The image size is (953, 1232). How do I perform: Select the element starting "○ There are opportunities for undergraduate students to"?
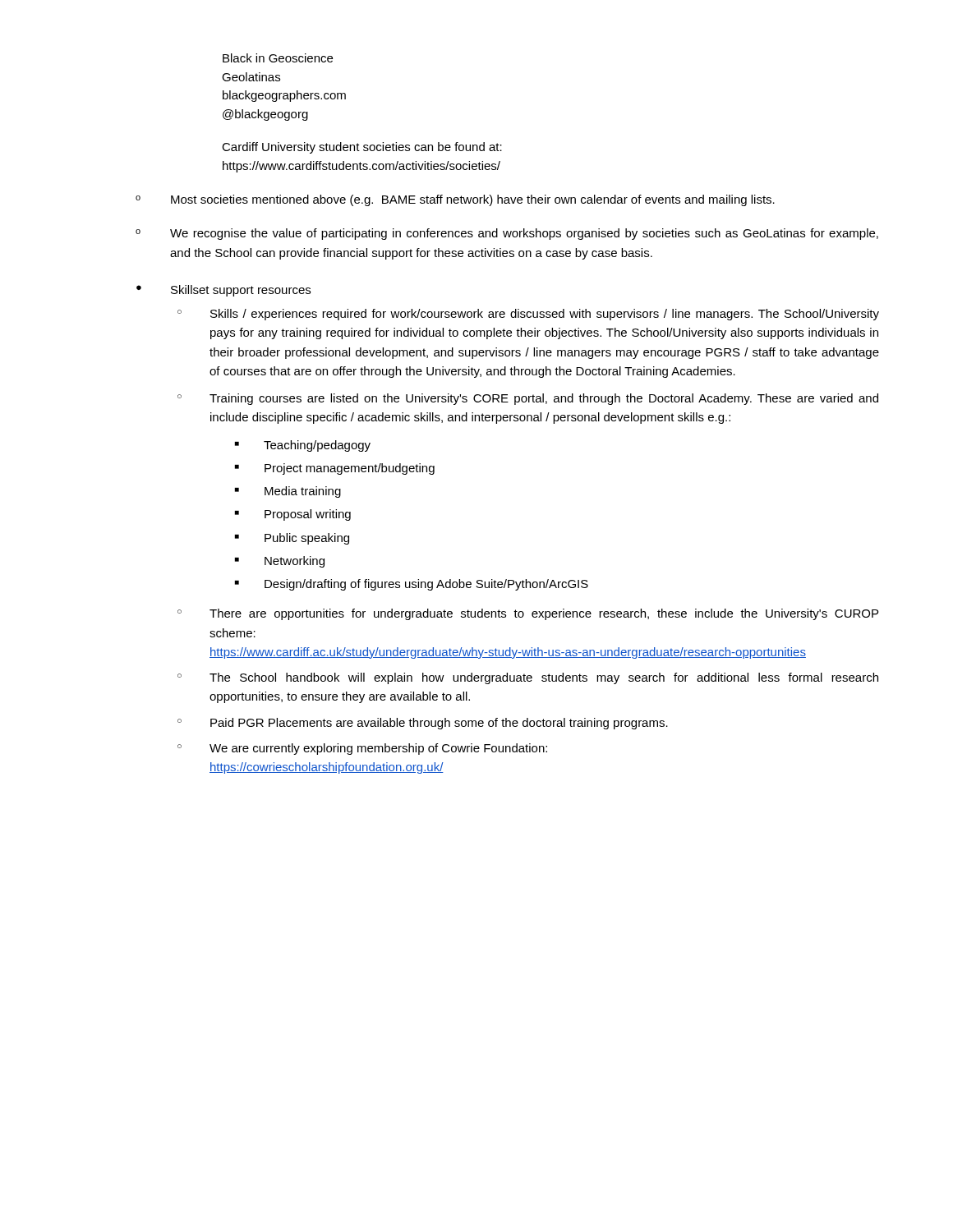[528, 614]
